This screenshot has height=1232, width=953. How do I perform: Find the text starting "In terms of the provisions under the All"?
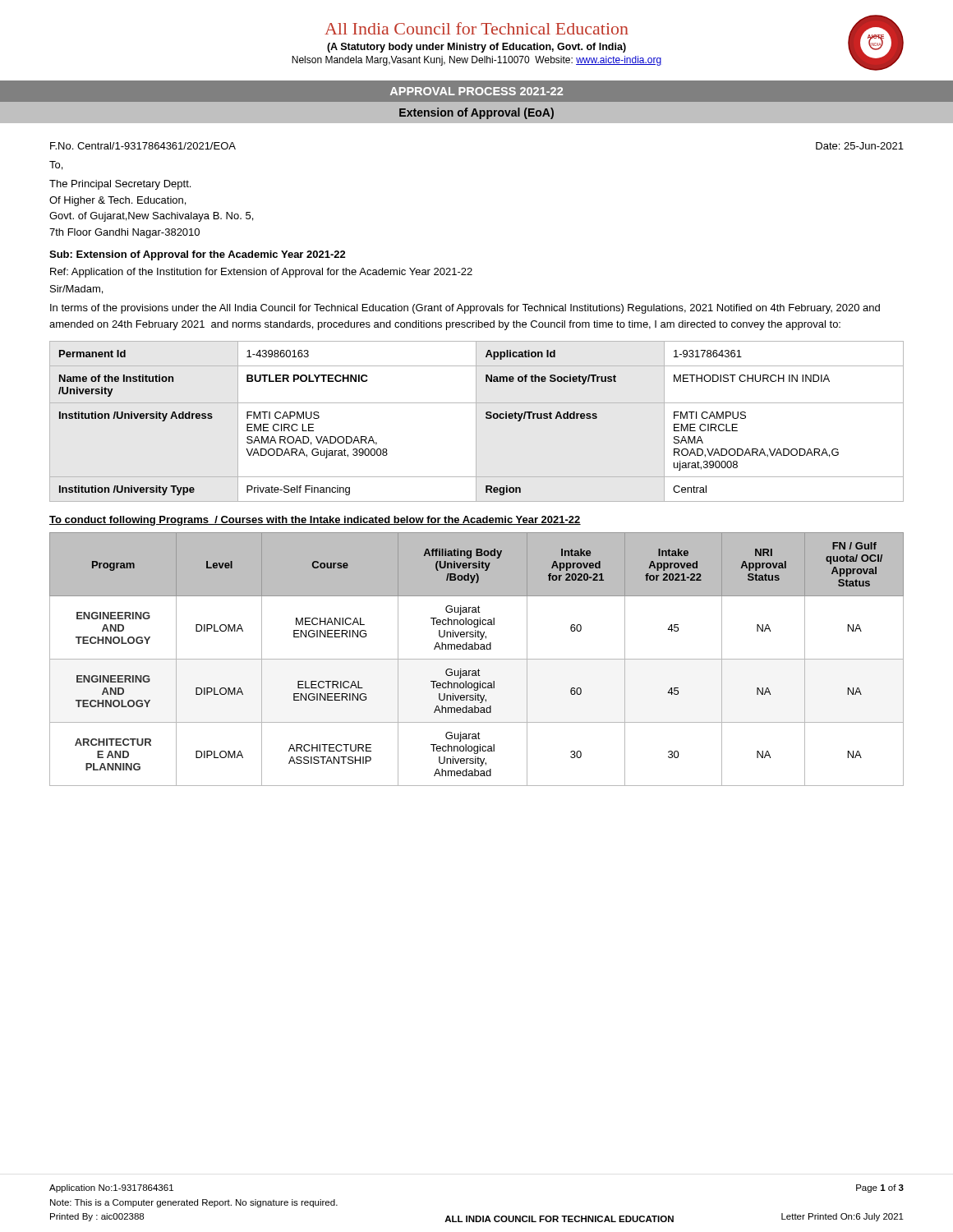[x=465, y=316]
